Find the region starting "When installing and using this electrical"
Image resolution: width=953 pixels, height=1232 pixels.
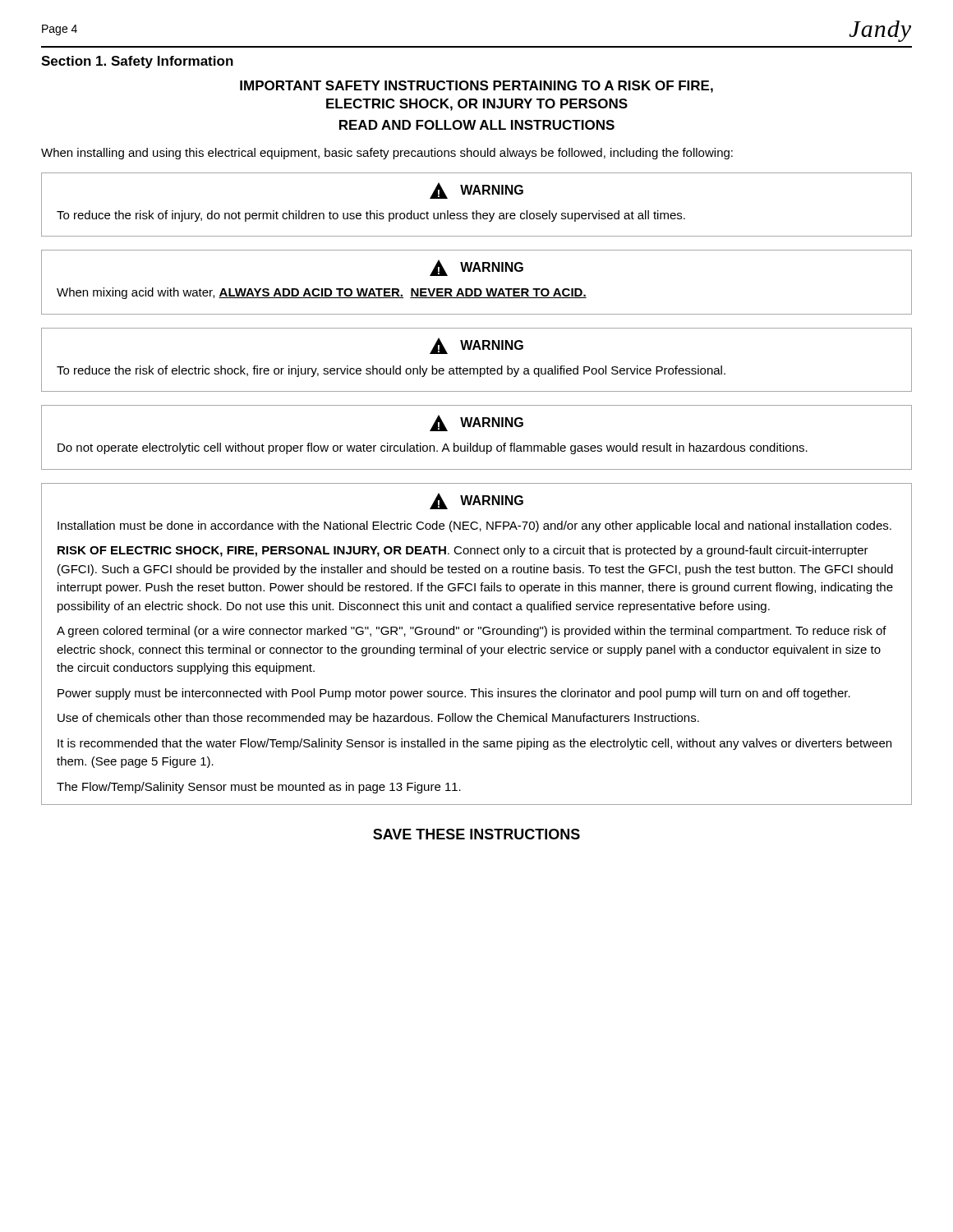click(x=387, y=152)
